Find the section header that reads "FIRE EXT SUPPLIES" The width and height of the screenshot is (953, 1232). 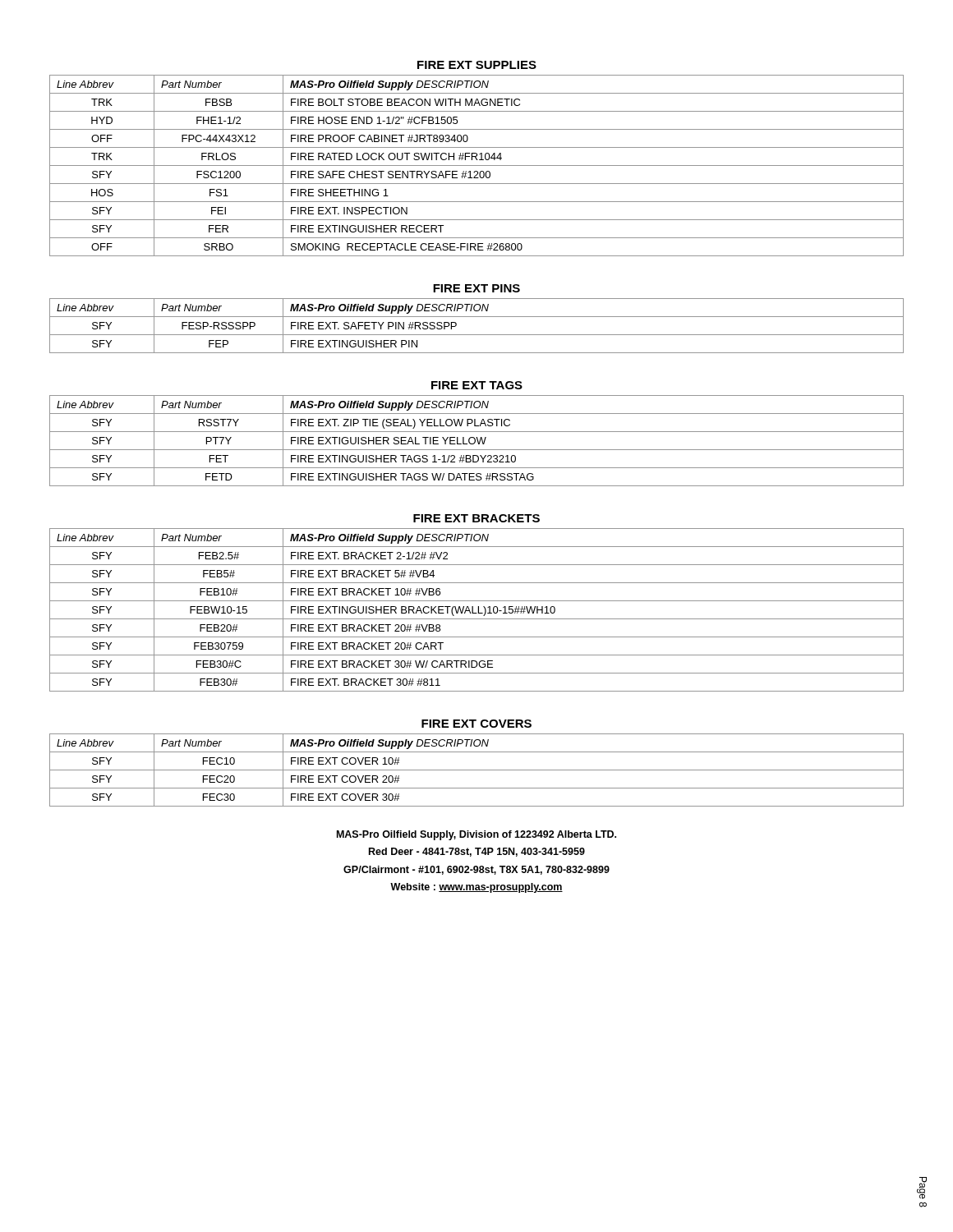click(x=476, y=64)
